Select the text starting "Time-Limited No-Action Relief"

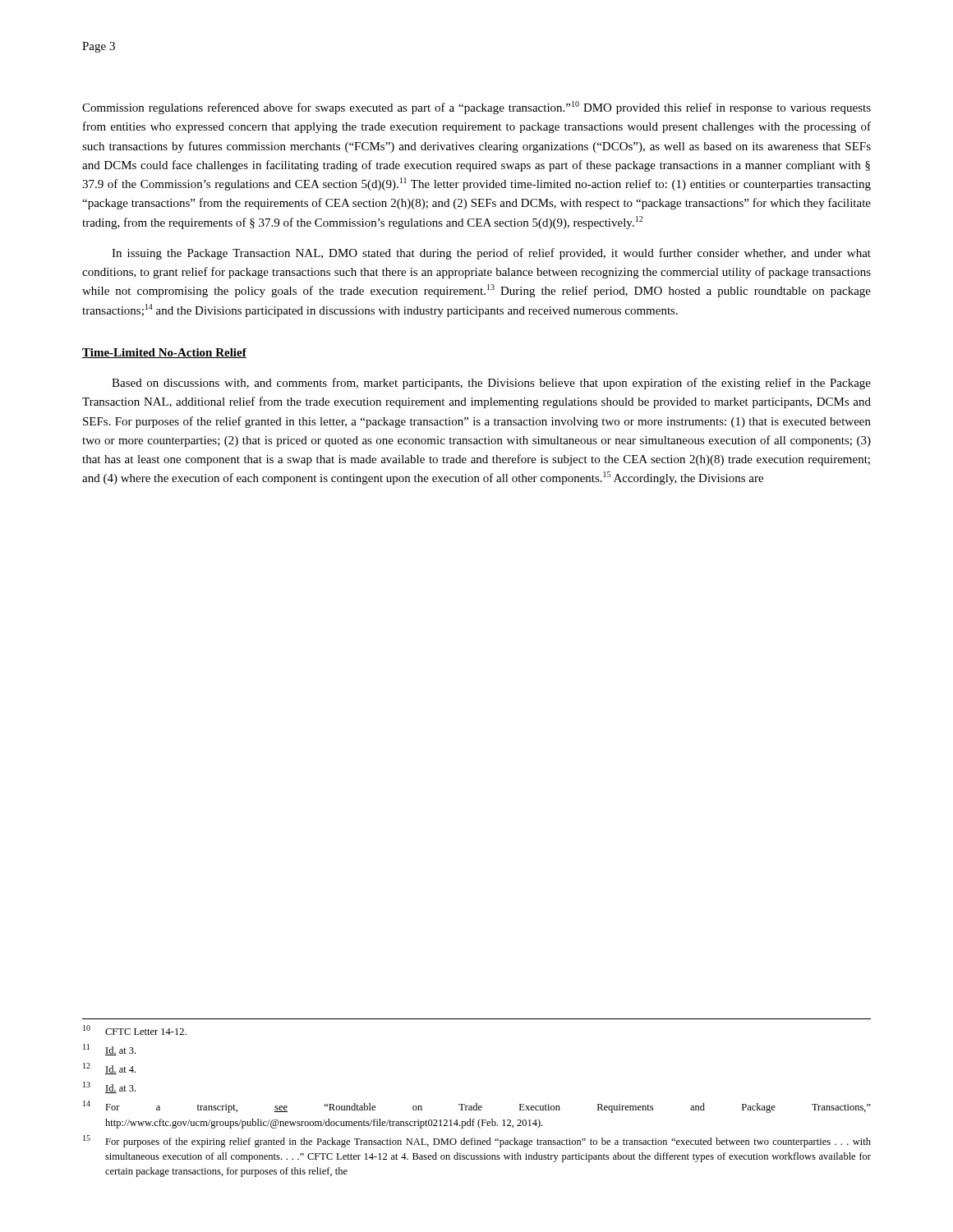[x=164, y=352]
